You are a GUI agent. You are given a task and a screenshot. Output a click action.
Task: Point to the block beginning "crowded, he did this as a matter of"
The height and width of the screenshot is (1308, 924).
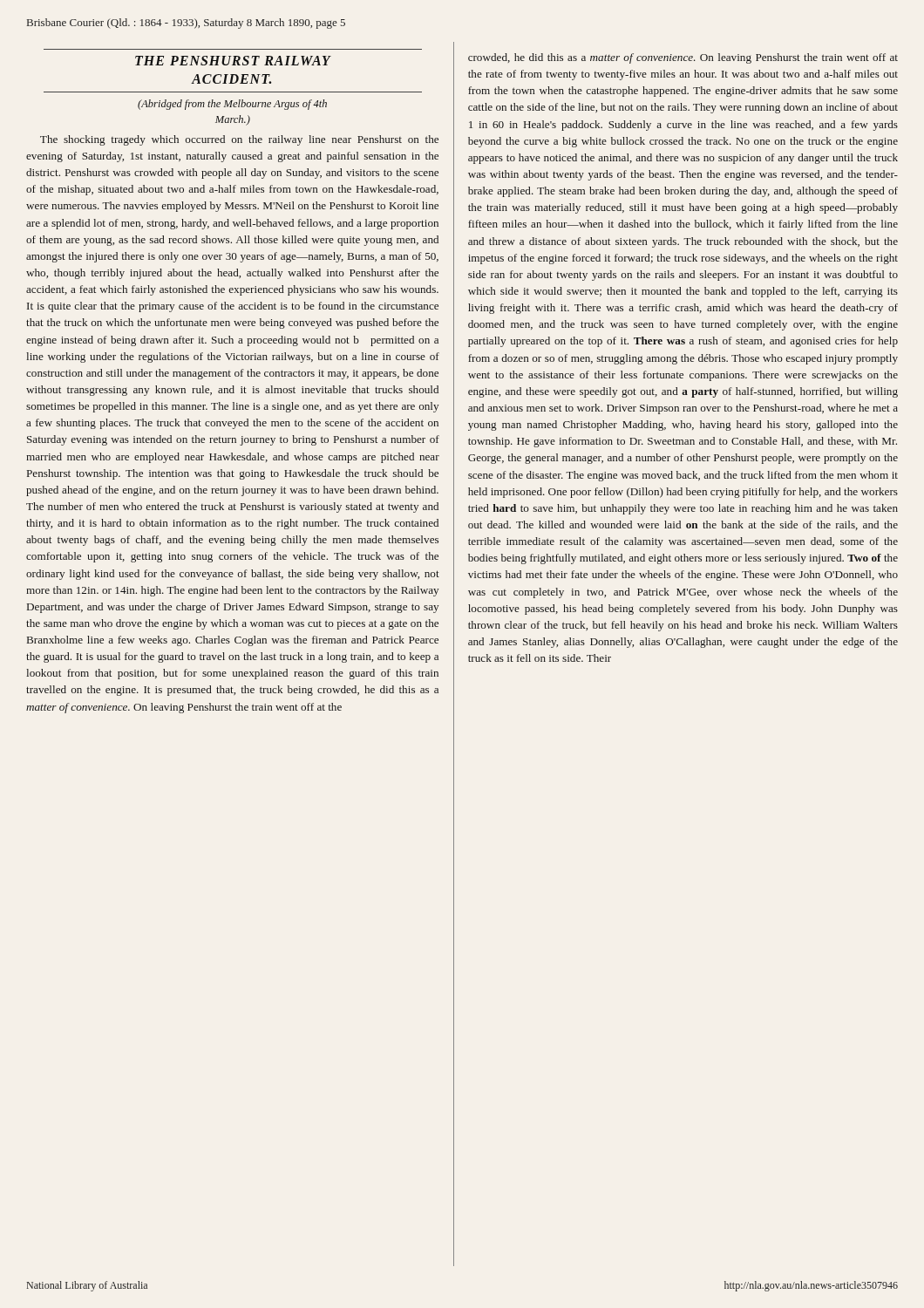click(683, 358)
